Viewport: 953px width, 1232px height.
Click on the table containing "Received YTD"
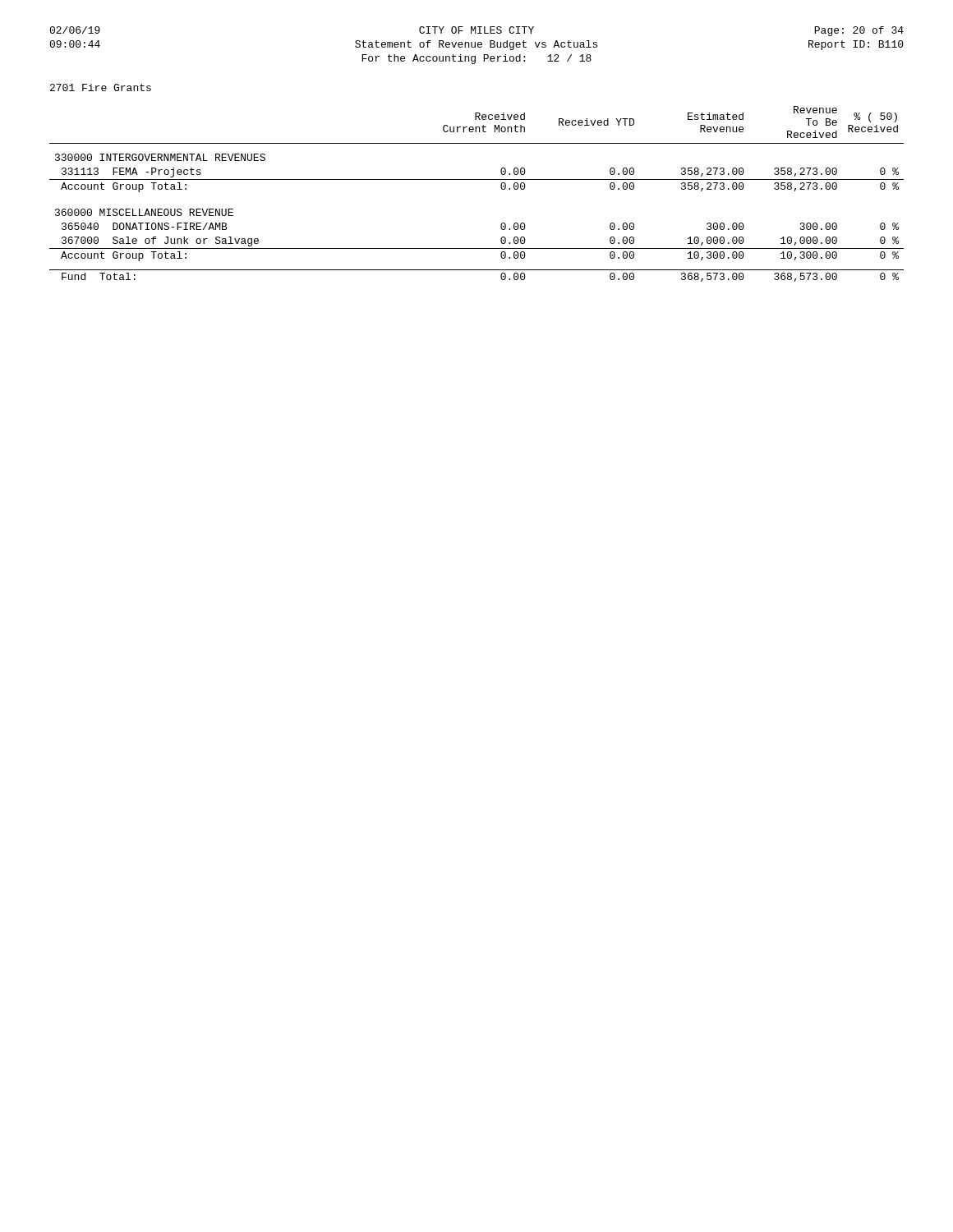[476, 193]
